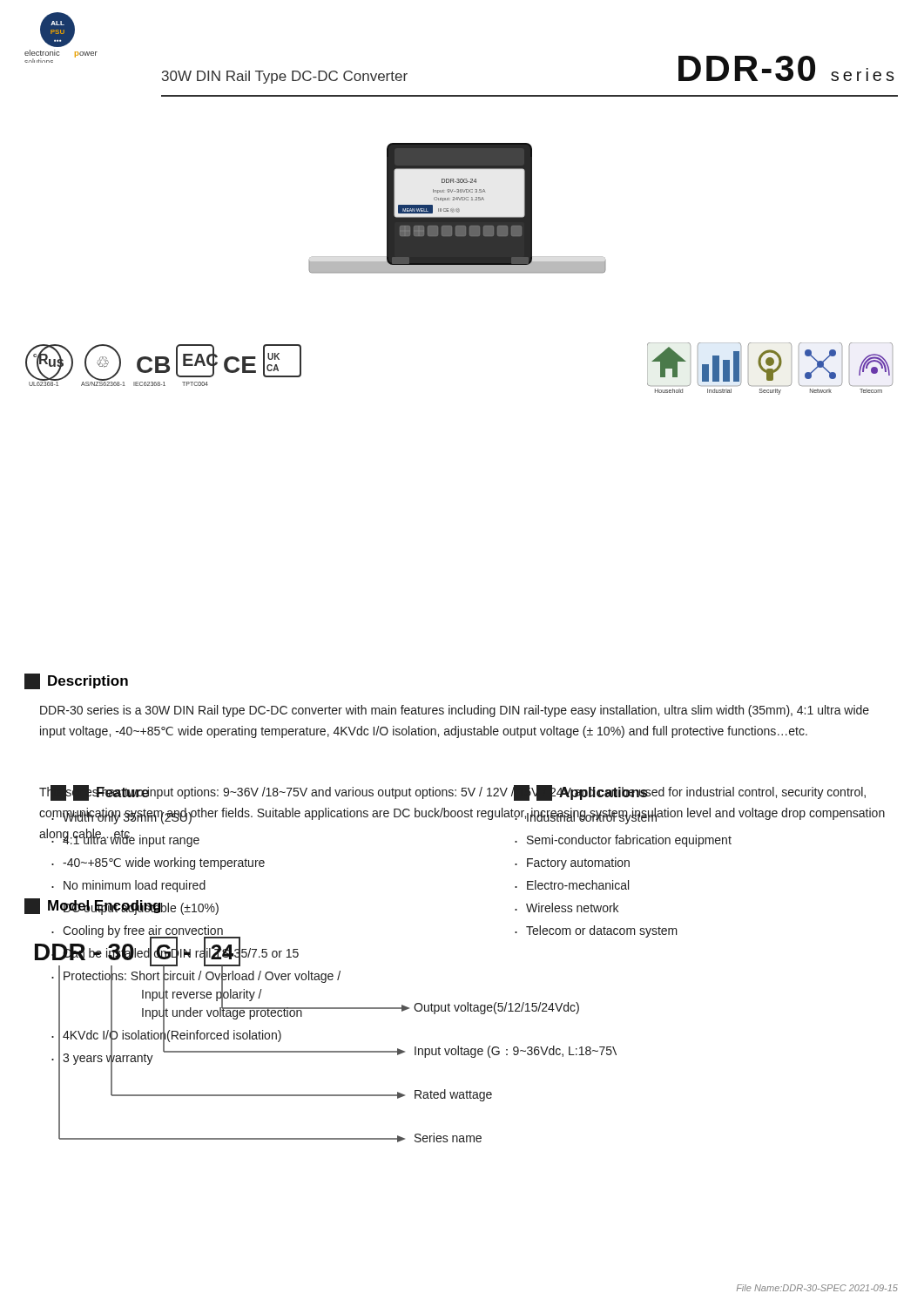Viewport: 924px width, 1307px height.
Task: Locate the photo
Action: click(x=457, y=205)
